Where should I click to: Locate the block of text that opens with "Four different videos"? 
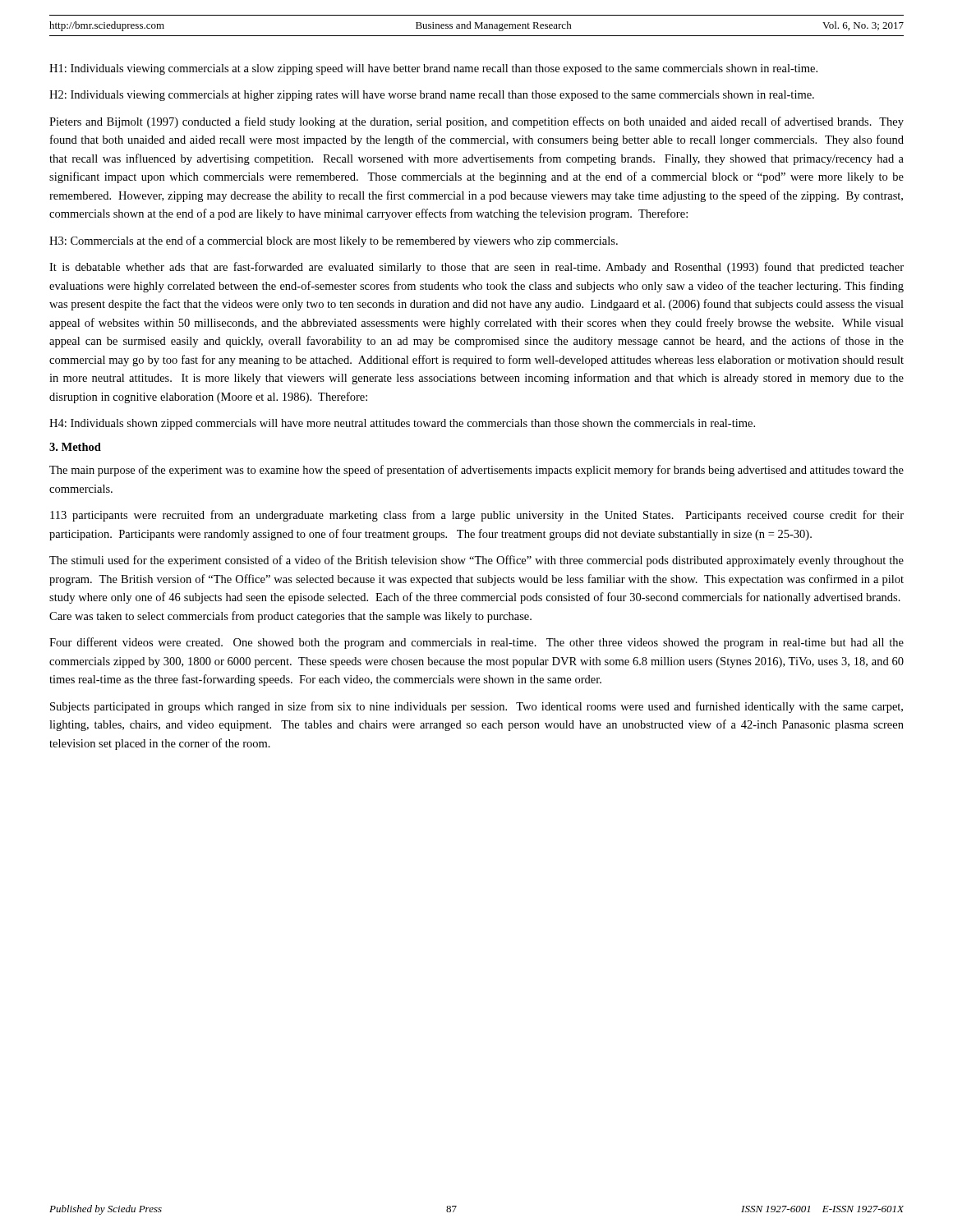pos(476,661)
